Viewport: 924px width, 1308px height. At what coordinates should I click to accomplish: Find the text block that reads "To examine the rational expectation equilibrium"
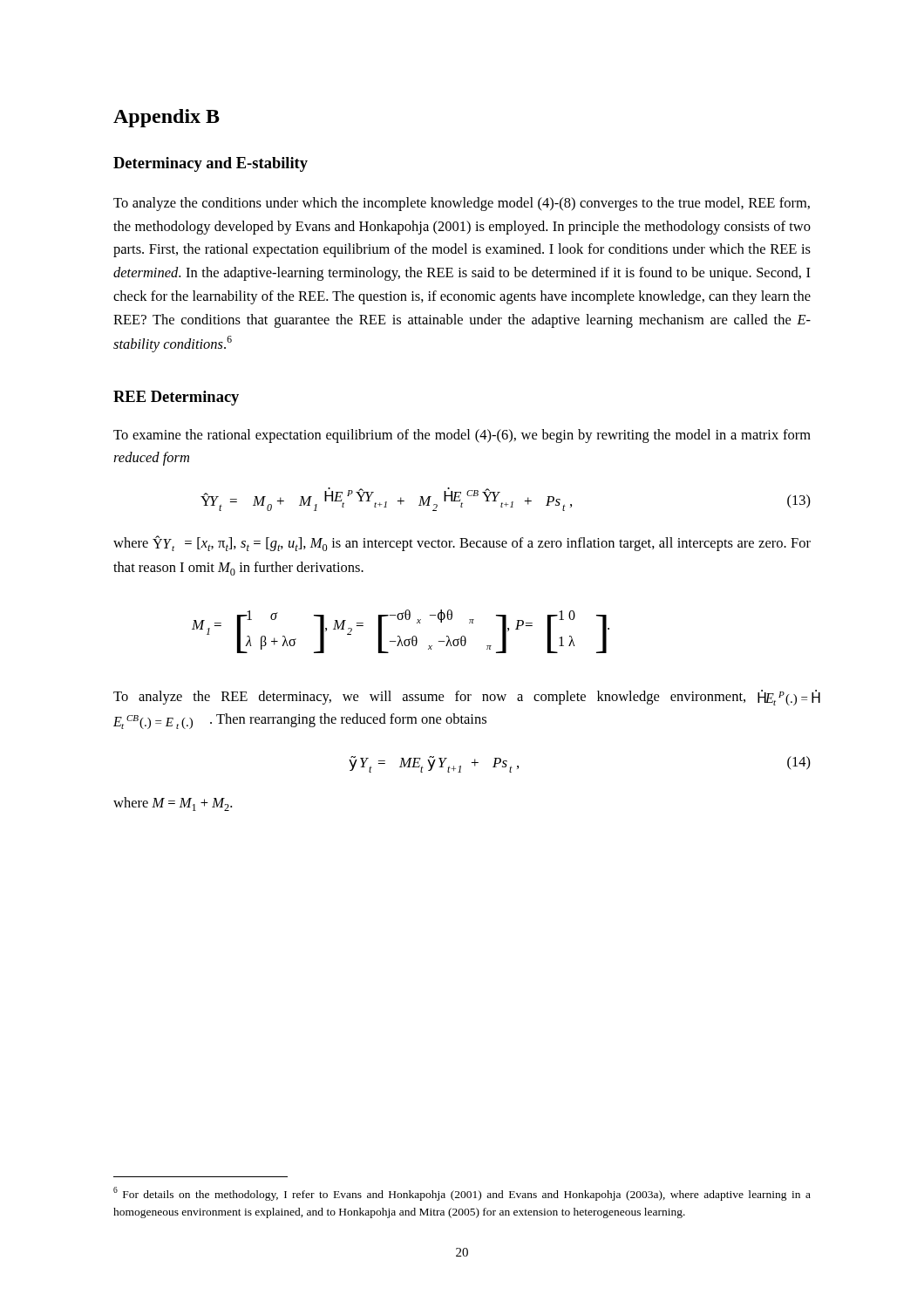(462, 446)
